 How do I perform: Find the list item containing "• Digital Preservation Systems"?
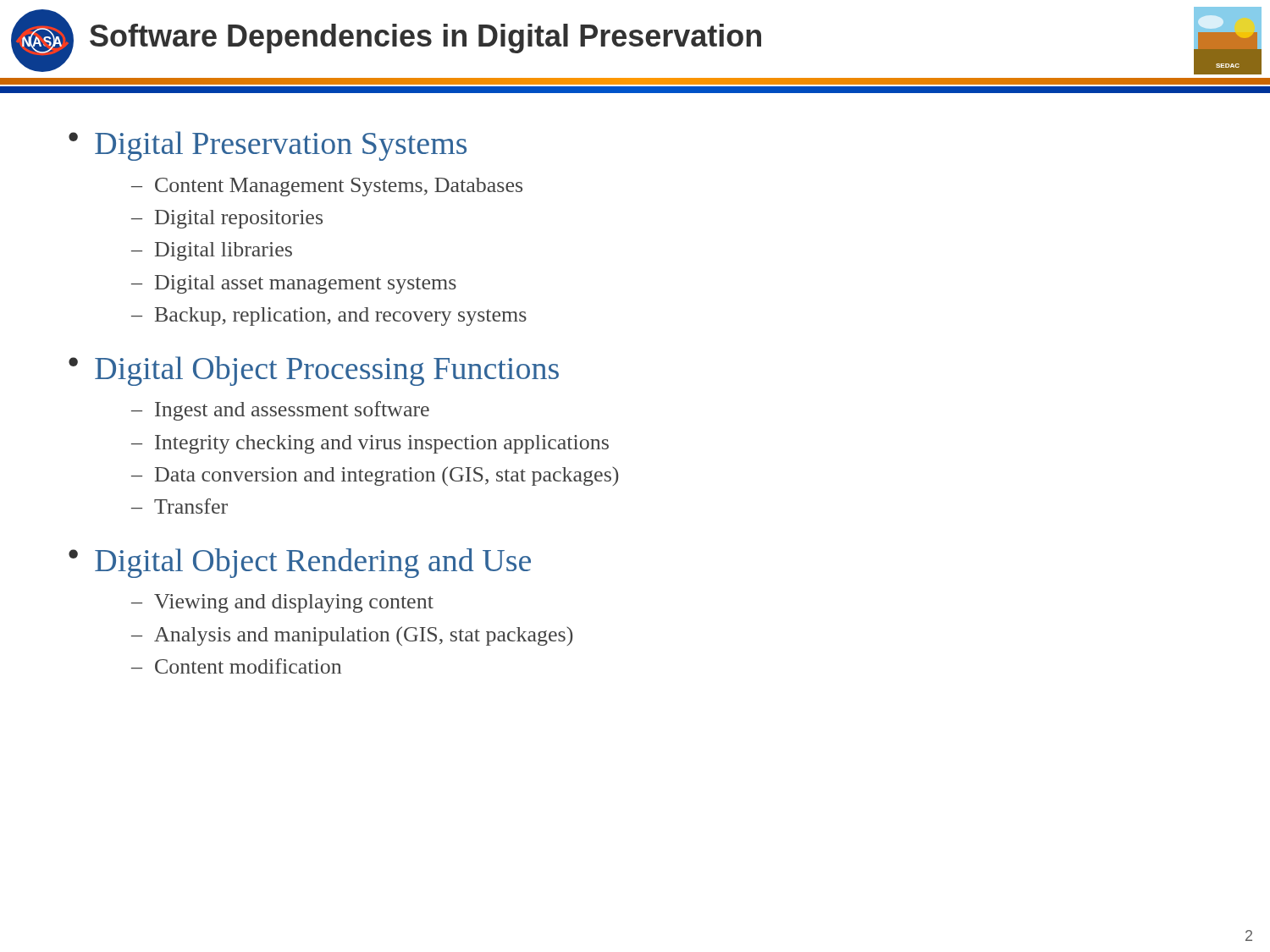click(x=268, y=144)
